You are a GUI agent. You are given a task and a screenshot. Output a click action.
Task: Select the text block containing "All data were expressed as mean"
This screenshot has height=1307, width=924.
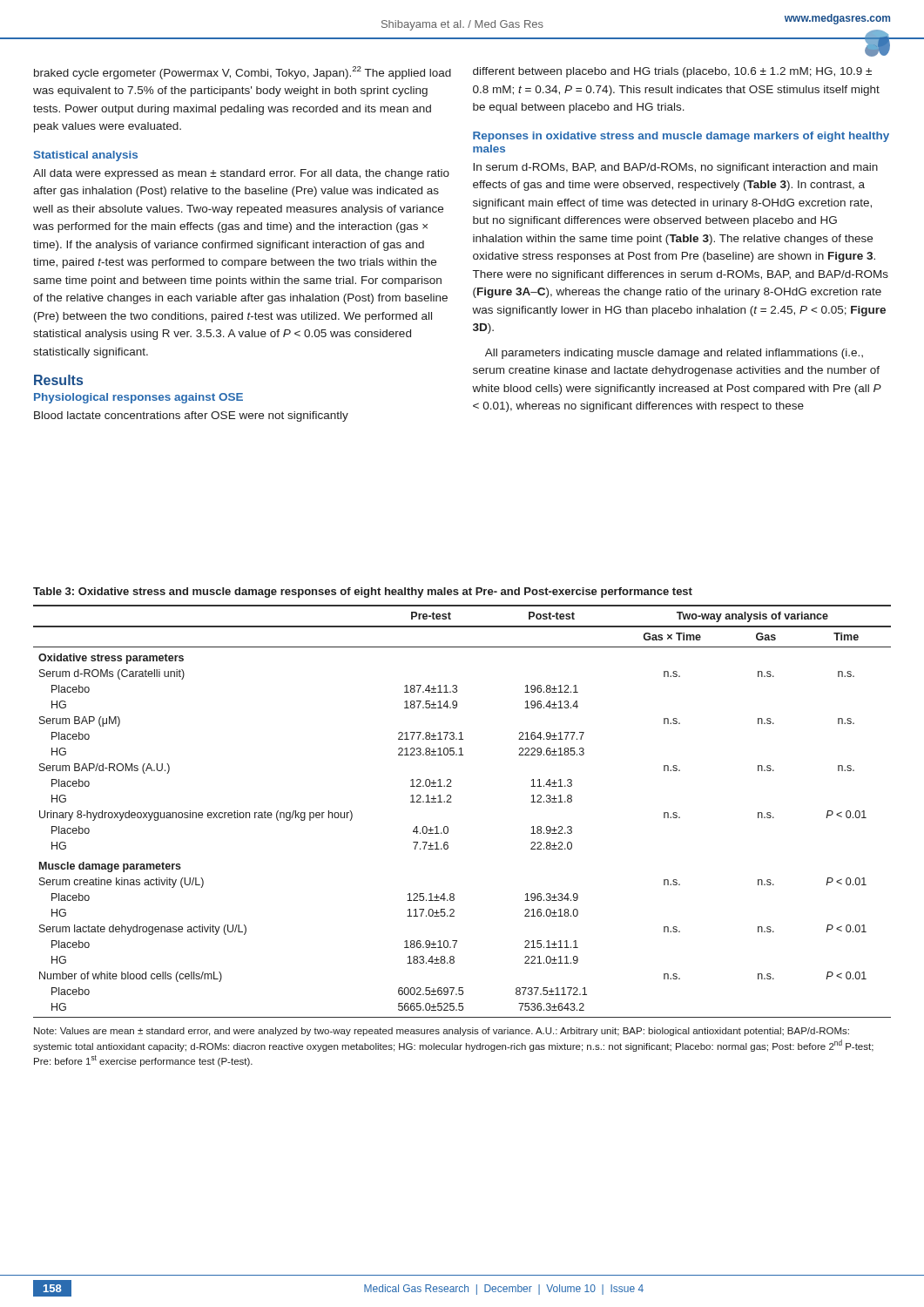[x=241, y=262]
